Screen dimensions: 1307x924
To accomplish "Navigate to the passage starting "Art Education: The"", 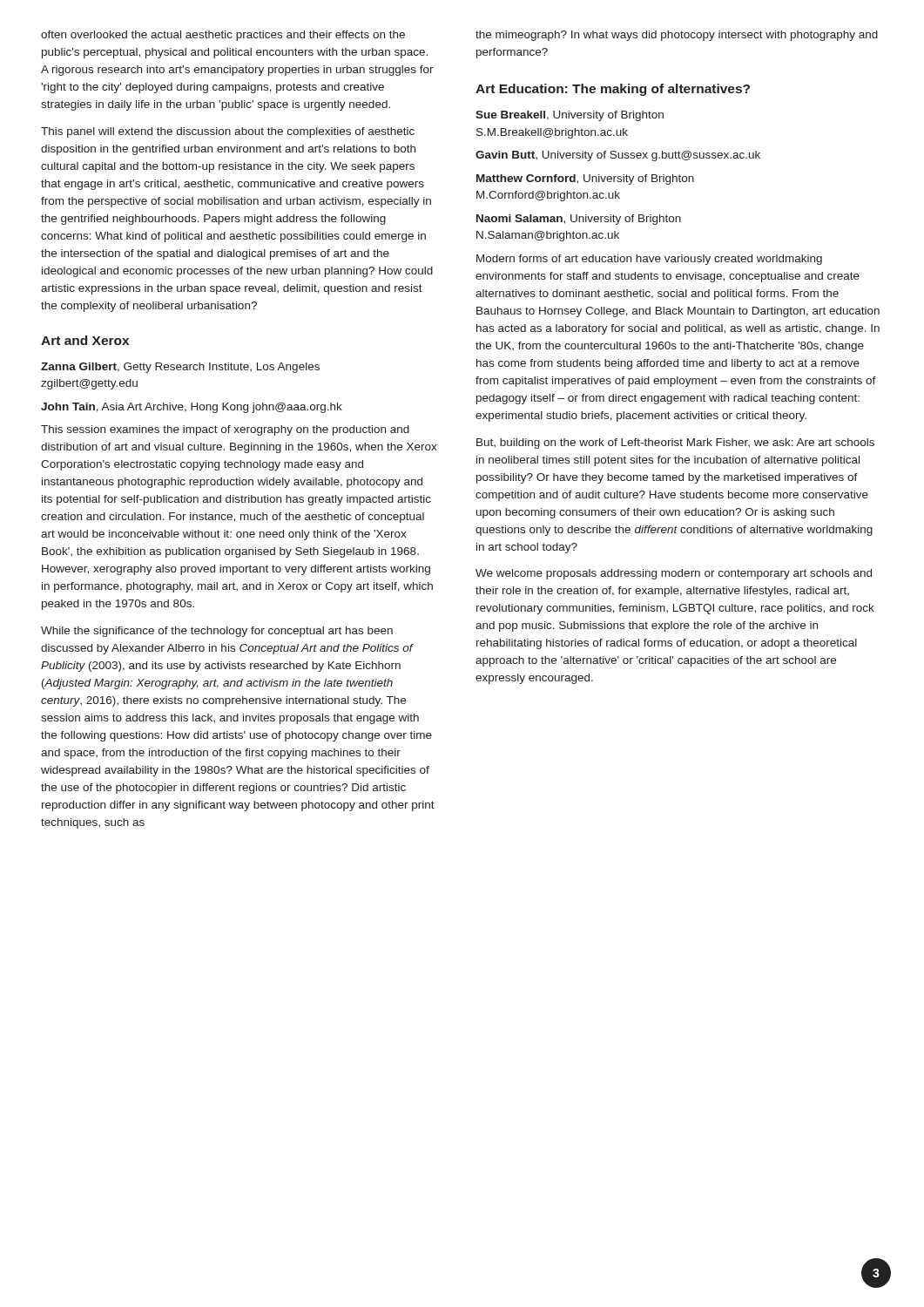I will pos(613,88).
